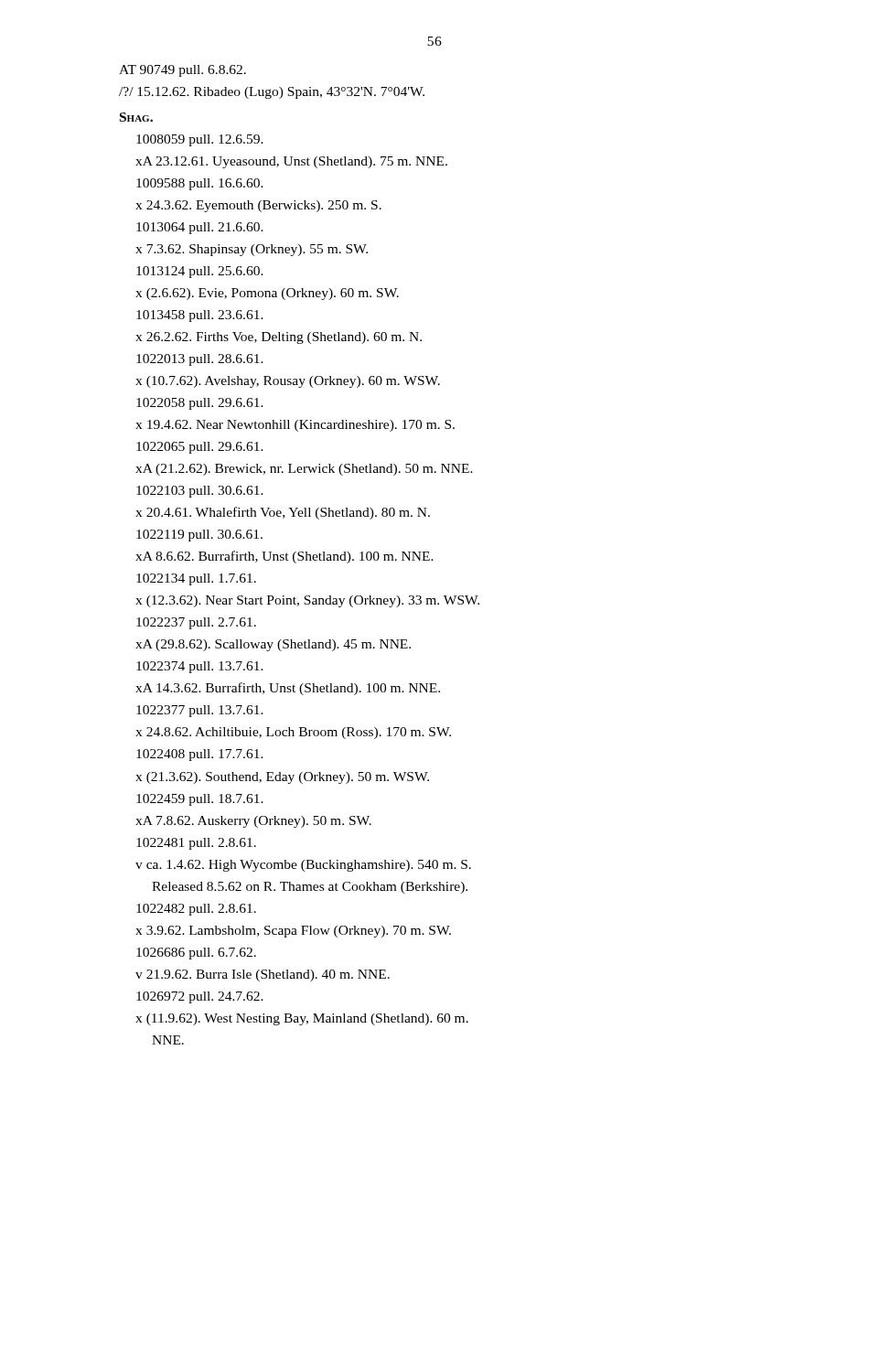The width and height of the screenshot is (869, 1372).
Task: Point to the block beginning "1022013 pull. 28.6.61. x (10.7.62)."
Action: pyautogui.click(x=288, y=369)
